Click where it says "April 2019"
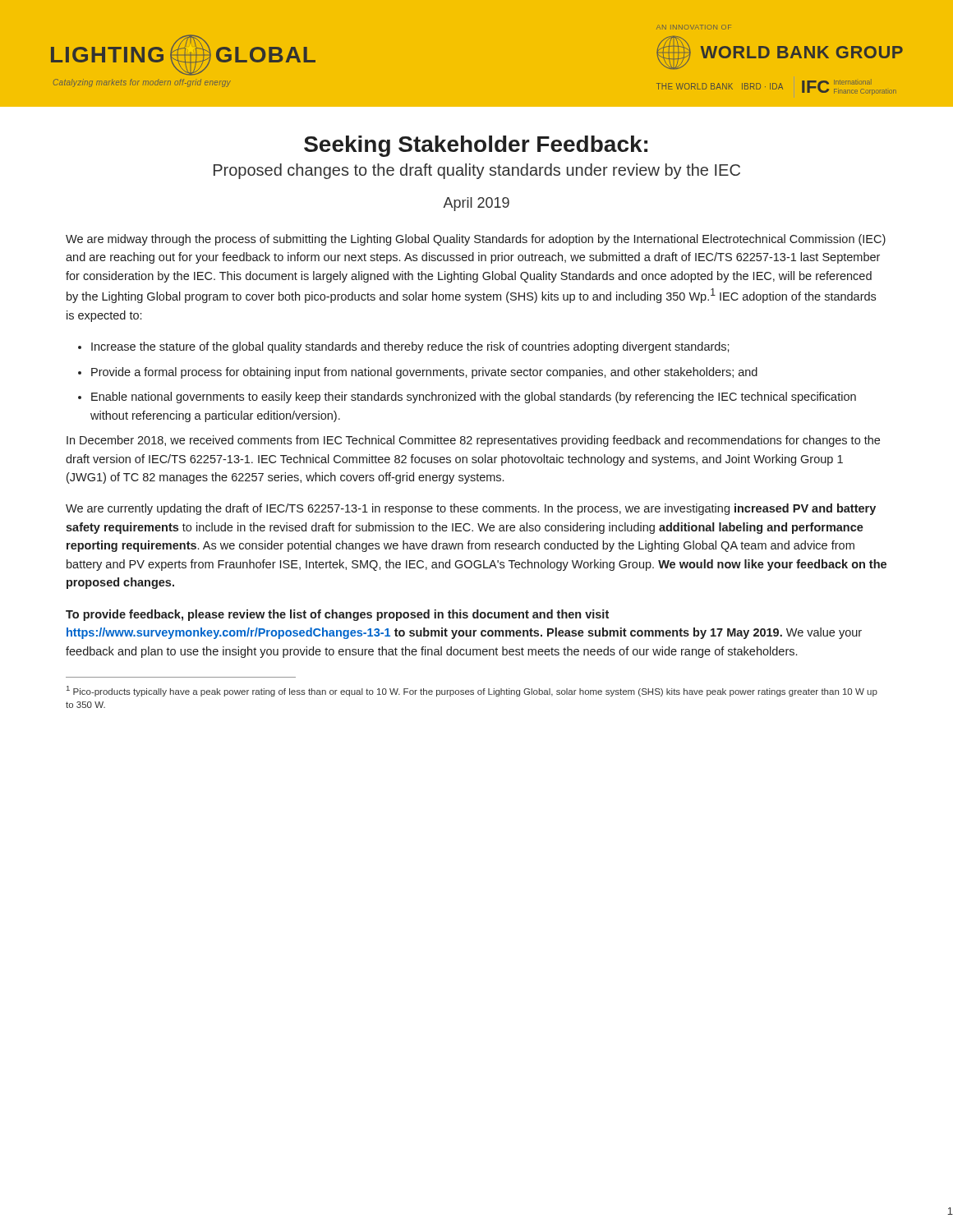The height and width of the screenshot is (1232, 953). pyautogui.click(x=476, y=203)
